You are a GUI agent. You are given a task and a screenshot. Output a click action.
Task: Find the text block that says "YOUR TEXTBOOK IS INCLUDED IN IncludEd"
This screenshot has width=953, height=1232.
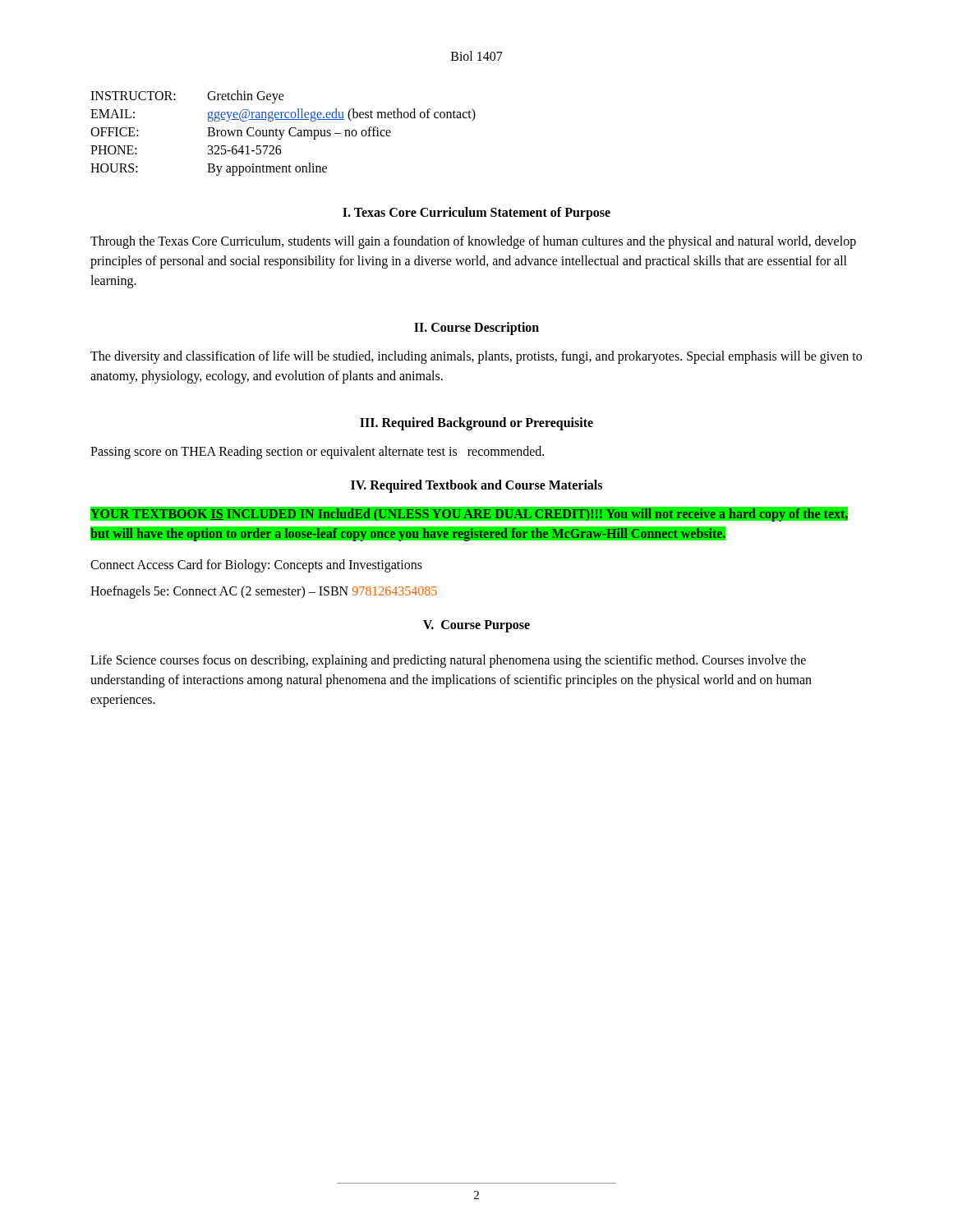pyautogui.click(x=469, y=524)
